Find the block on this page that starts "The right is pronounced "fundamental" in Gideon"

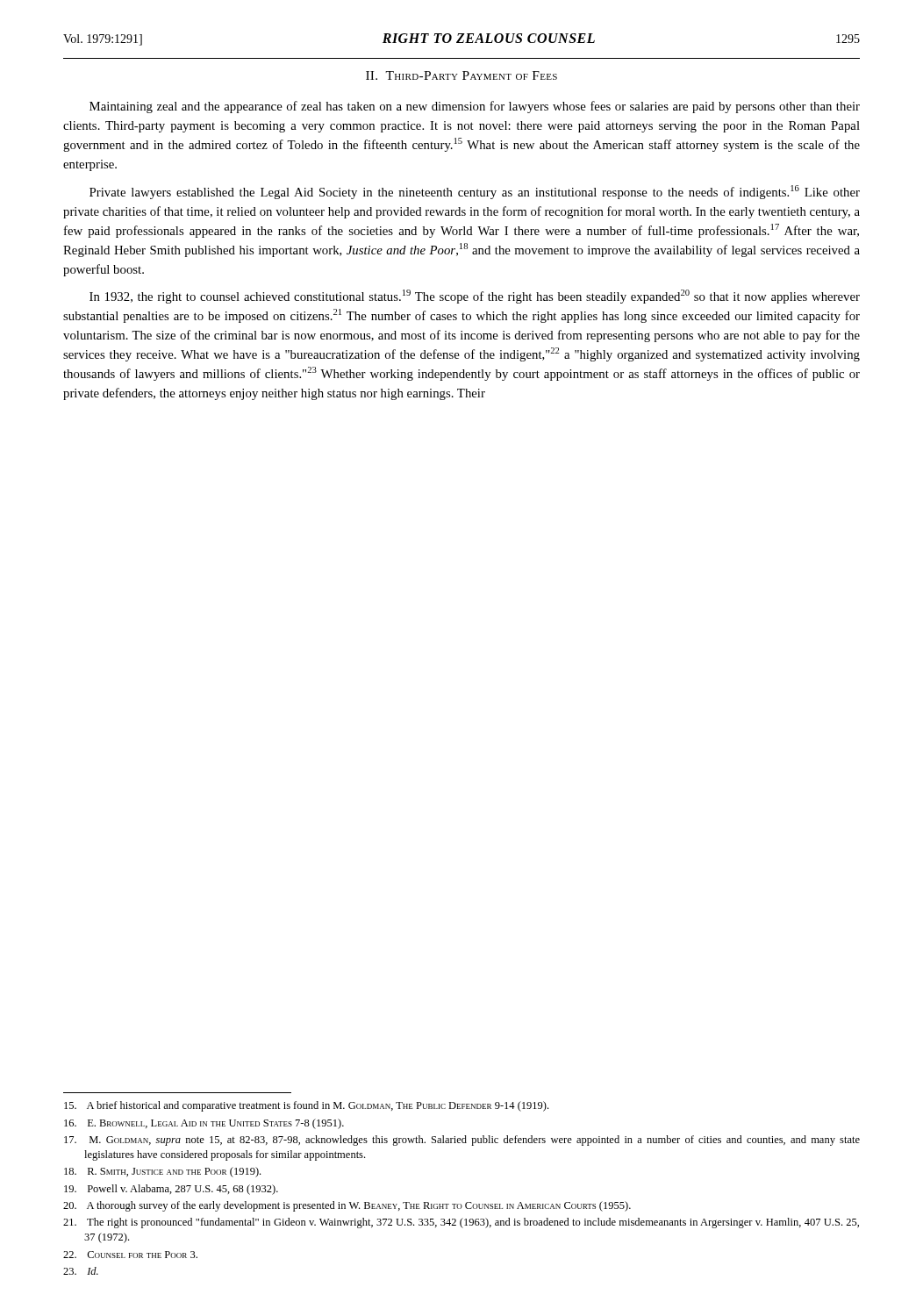click(462, 1230)
